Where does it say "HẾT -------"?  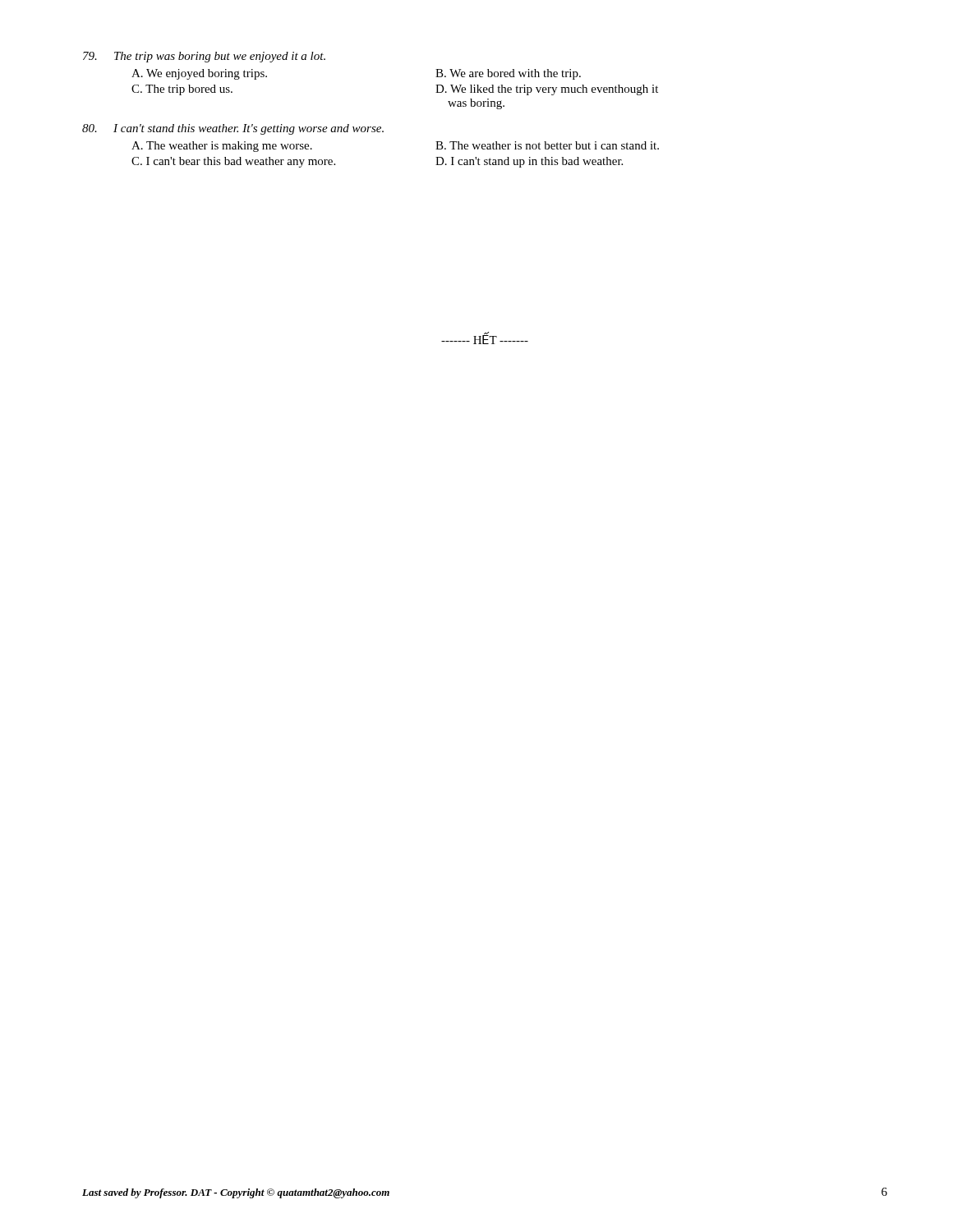point(485,340)
